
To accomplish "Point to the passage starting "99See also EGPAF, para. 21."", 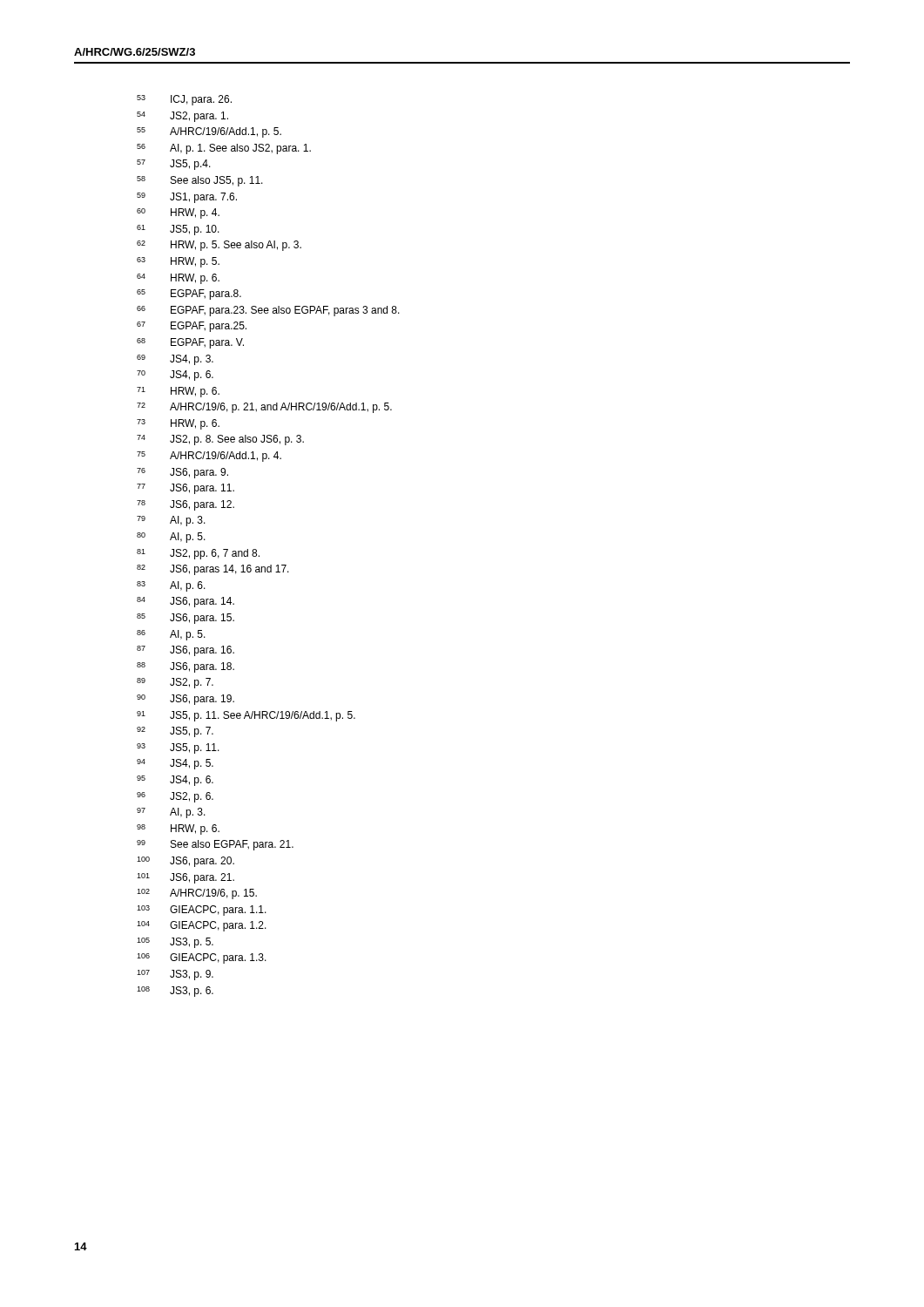I will click(232, 844).
